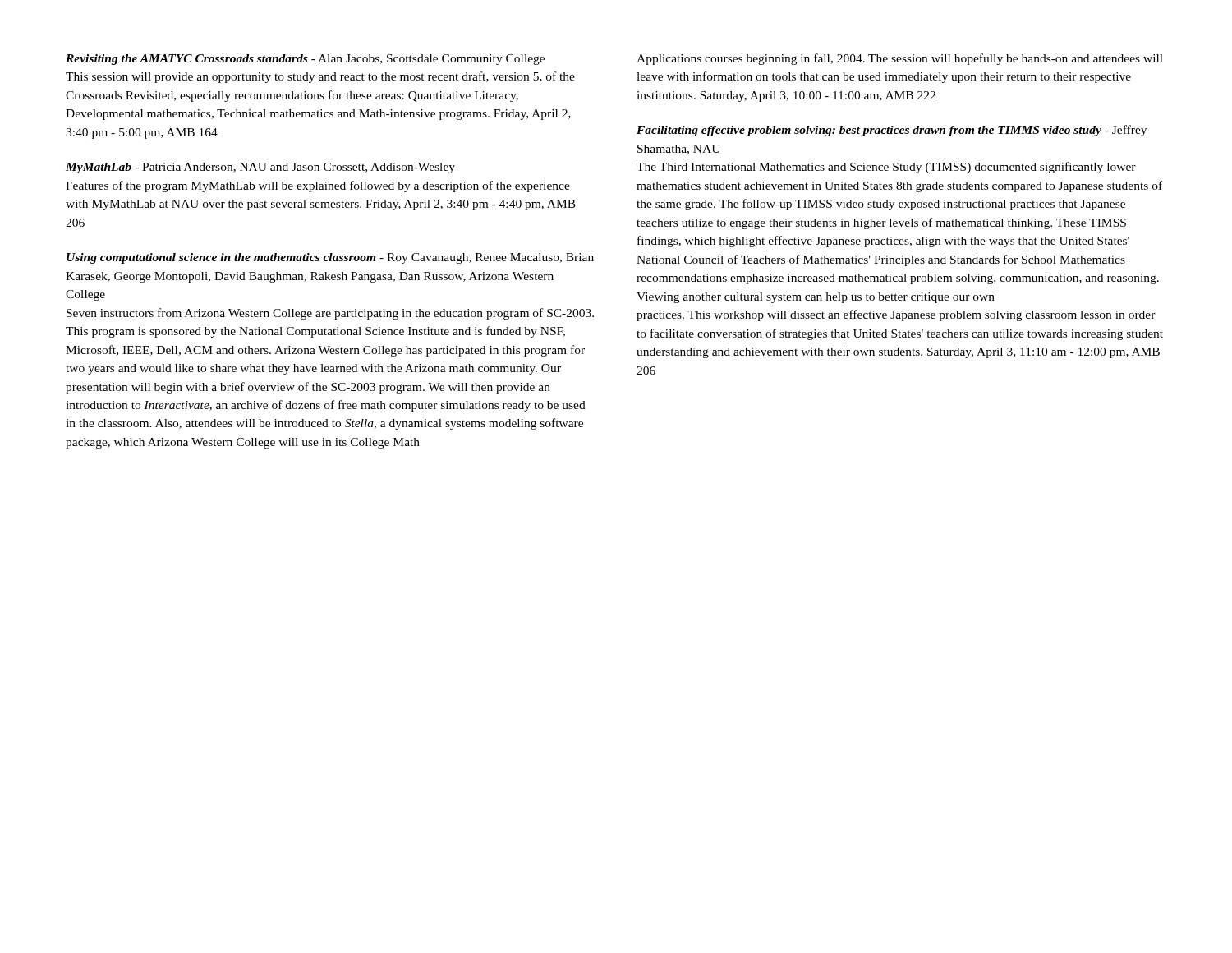Select the region starting "Revisiting the AMATYC Crossroads"
The width and height of the screenshot is (1232, 953).
(x=331, y=95)
